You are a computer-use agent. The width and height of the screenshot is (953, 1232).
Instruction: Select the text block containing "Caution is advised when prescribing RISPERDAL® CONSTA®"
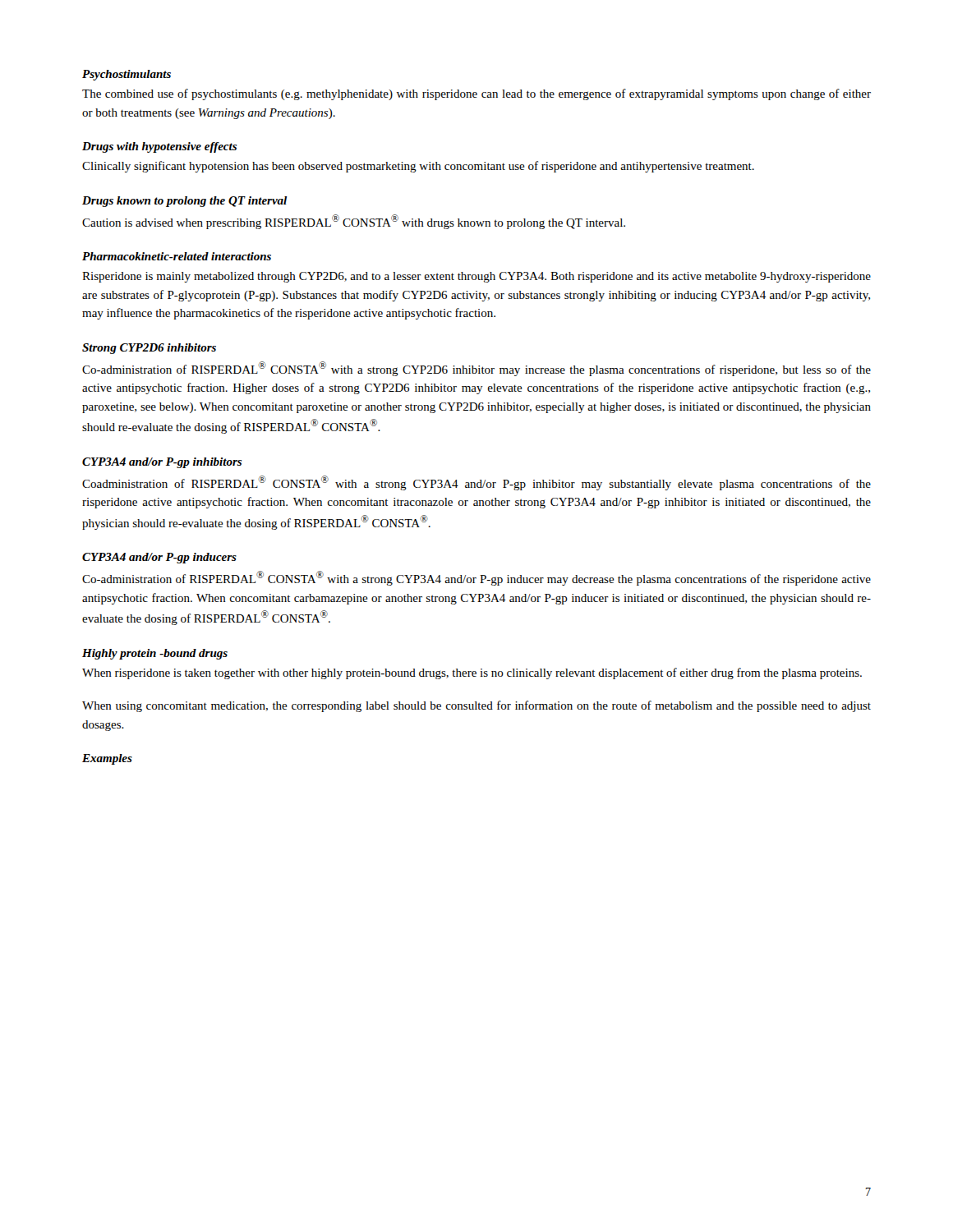pyautogui.click(x=354, y=221)
